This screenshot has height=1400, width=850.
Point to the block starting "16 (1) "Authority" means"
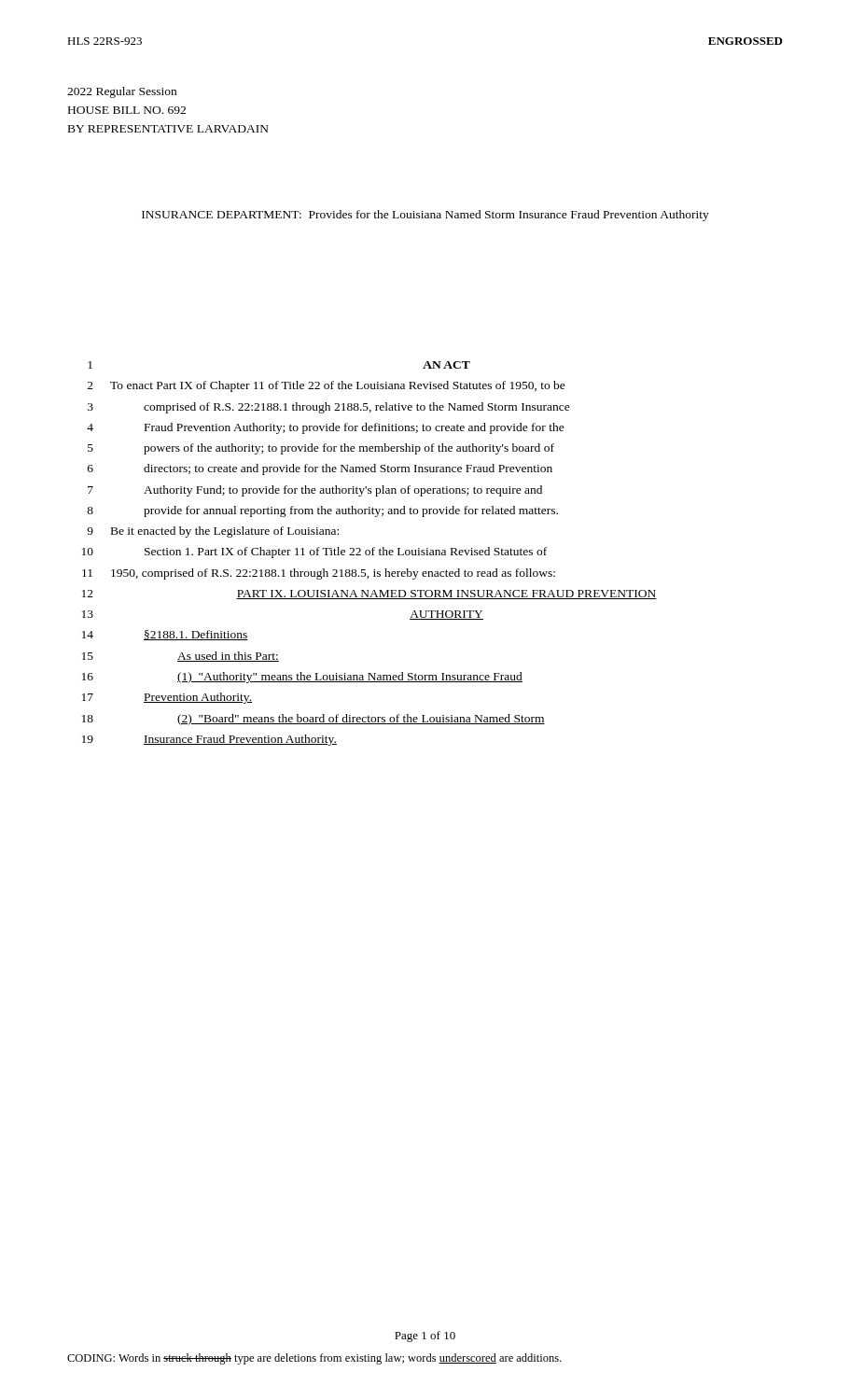point(425,677)
